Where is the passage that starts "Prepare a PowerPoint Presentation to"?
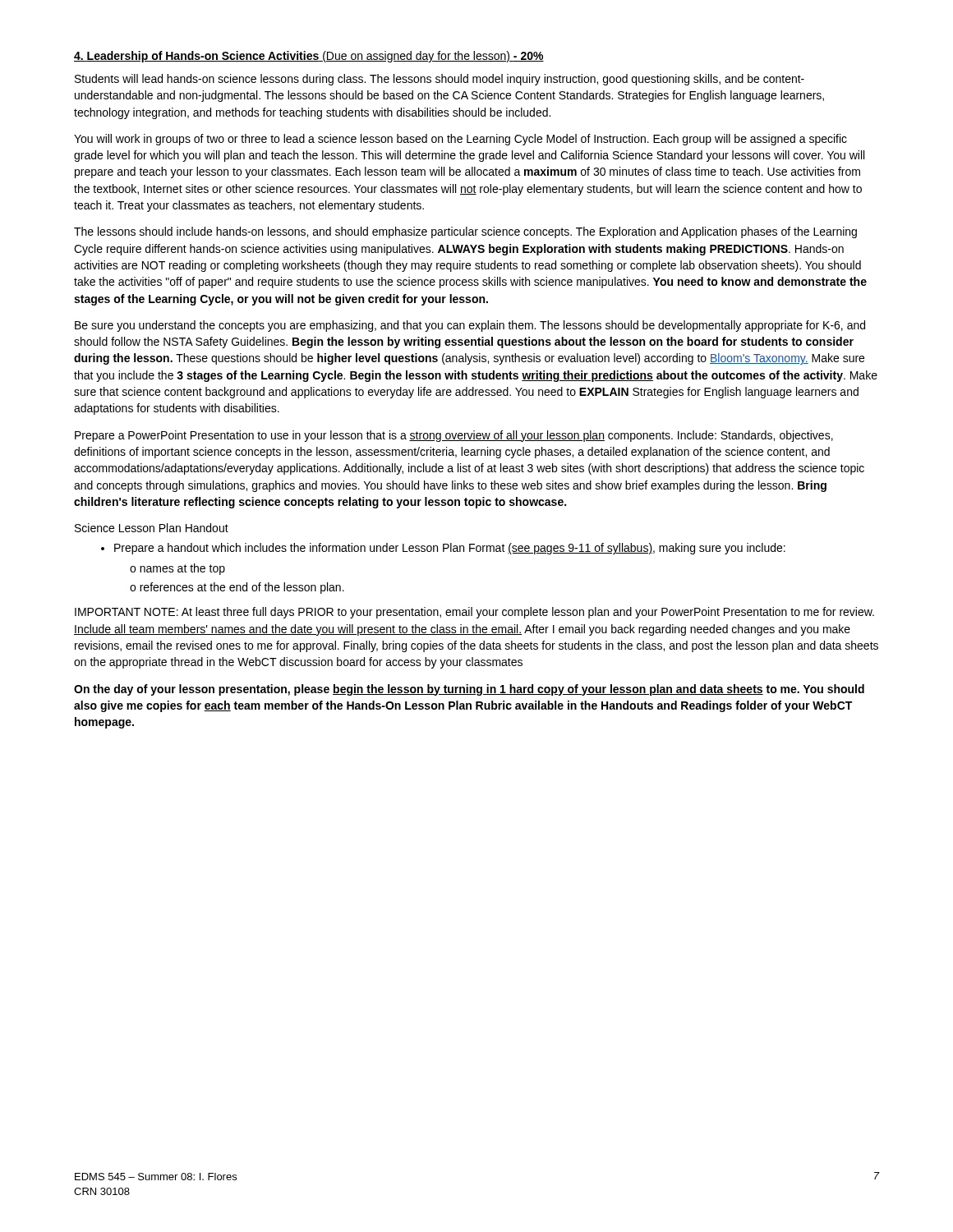 click(x=476, y=468)
